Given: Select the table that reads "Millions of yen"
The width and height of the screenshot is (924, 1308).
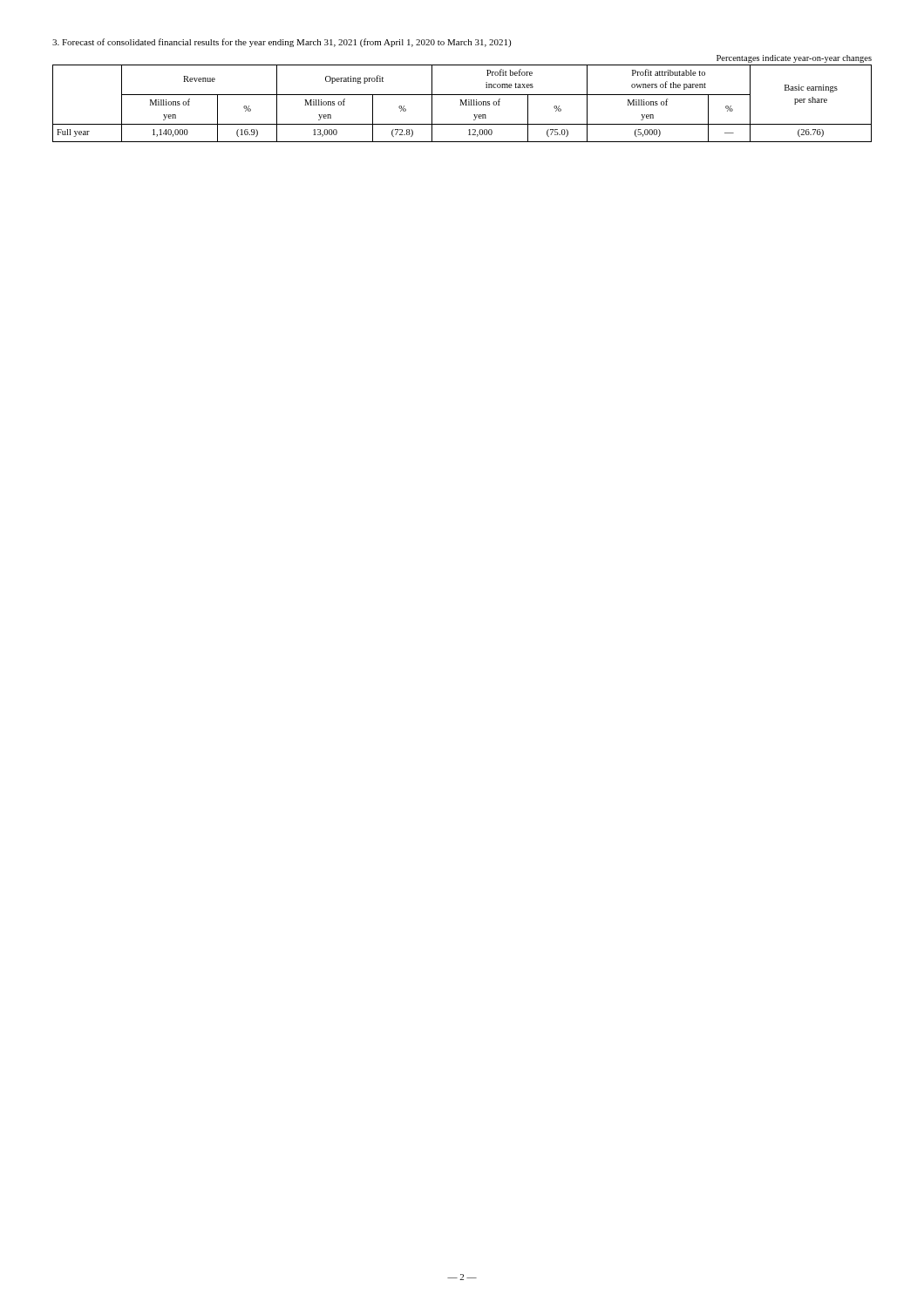Looking at the screenshot, I should click(x=462, y=103).
